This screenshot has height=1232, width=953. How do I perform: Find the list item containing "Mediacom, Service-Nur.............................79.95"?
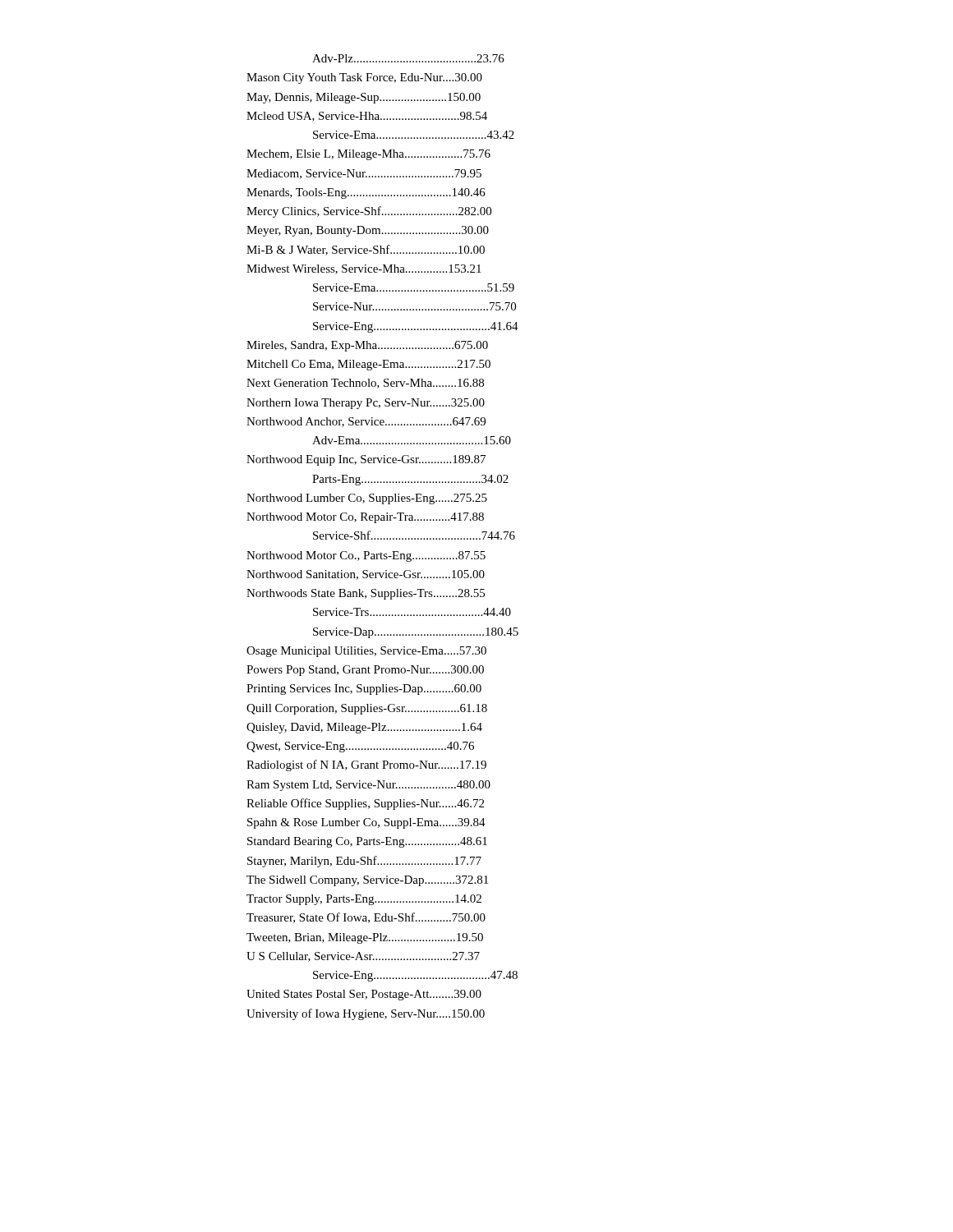click(x=364, y=173)
